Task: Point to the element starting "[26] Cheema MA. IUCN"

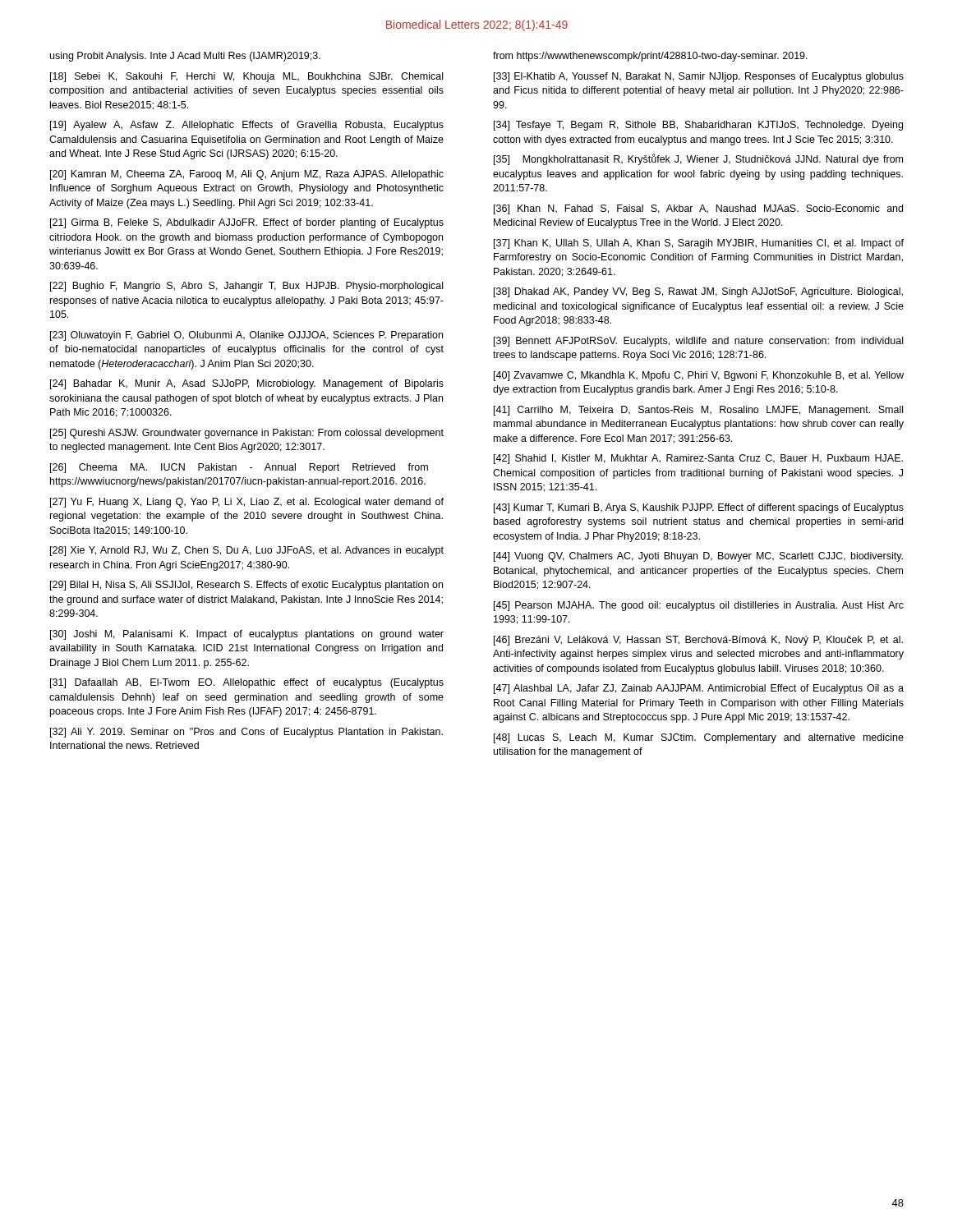Action: coord(246,474)
